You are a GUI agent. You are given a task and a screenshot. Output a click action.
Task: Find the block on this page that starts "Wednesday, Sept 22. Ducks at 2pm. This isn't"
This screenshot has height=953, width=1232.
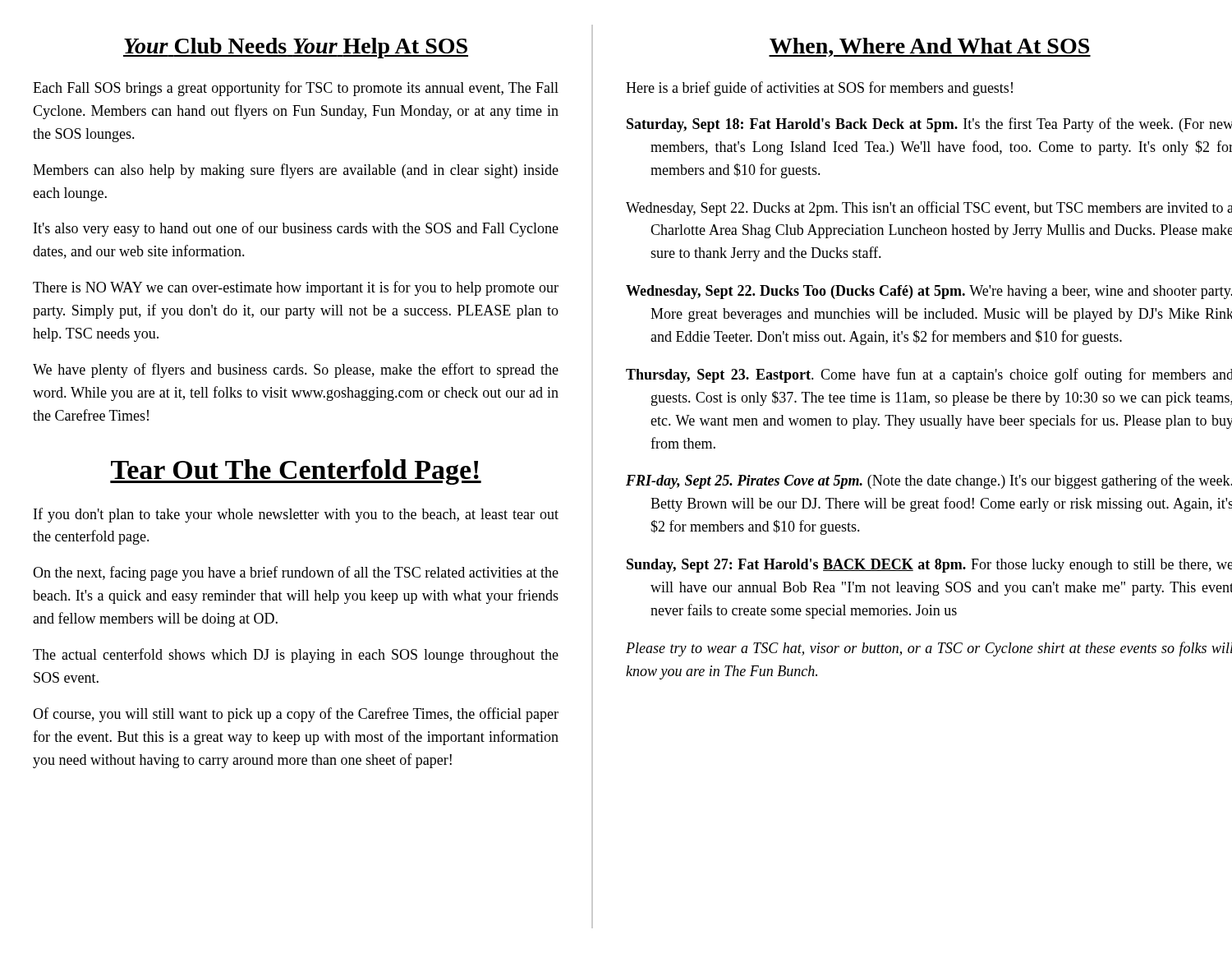(929, 230)
